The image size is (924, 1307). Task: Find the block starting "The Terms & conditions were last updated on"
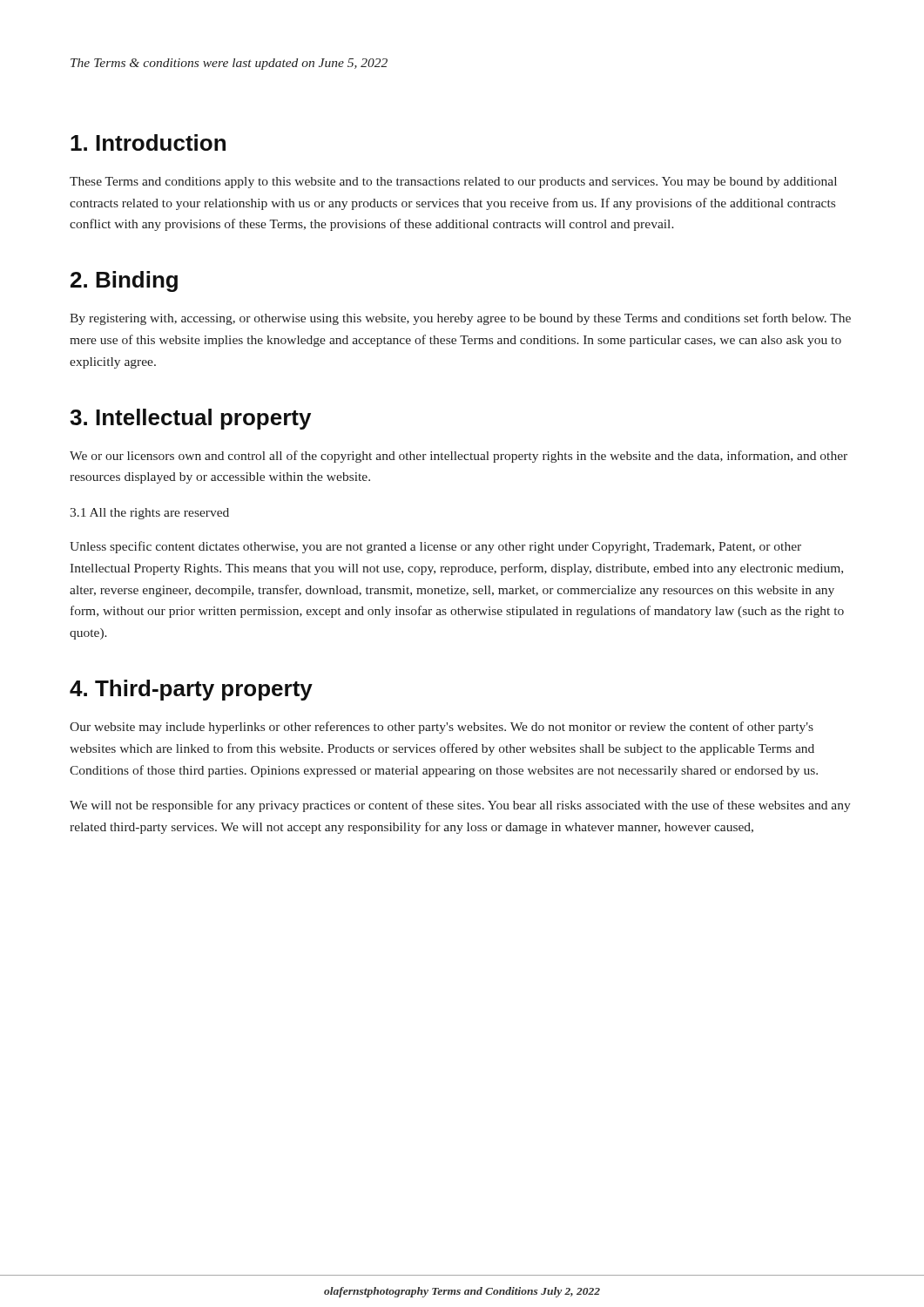[229, 63]
